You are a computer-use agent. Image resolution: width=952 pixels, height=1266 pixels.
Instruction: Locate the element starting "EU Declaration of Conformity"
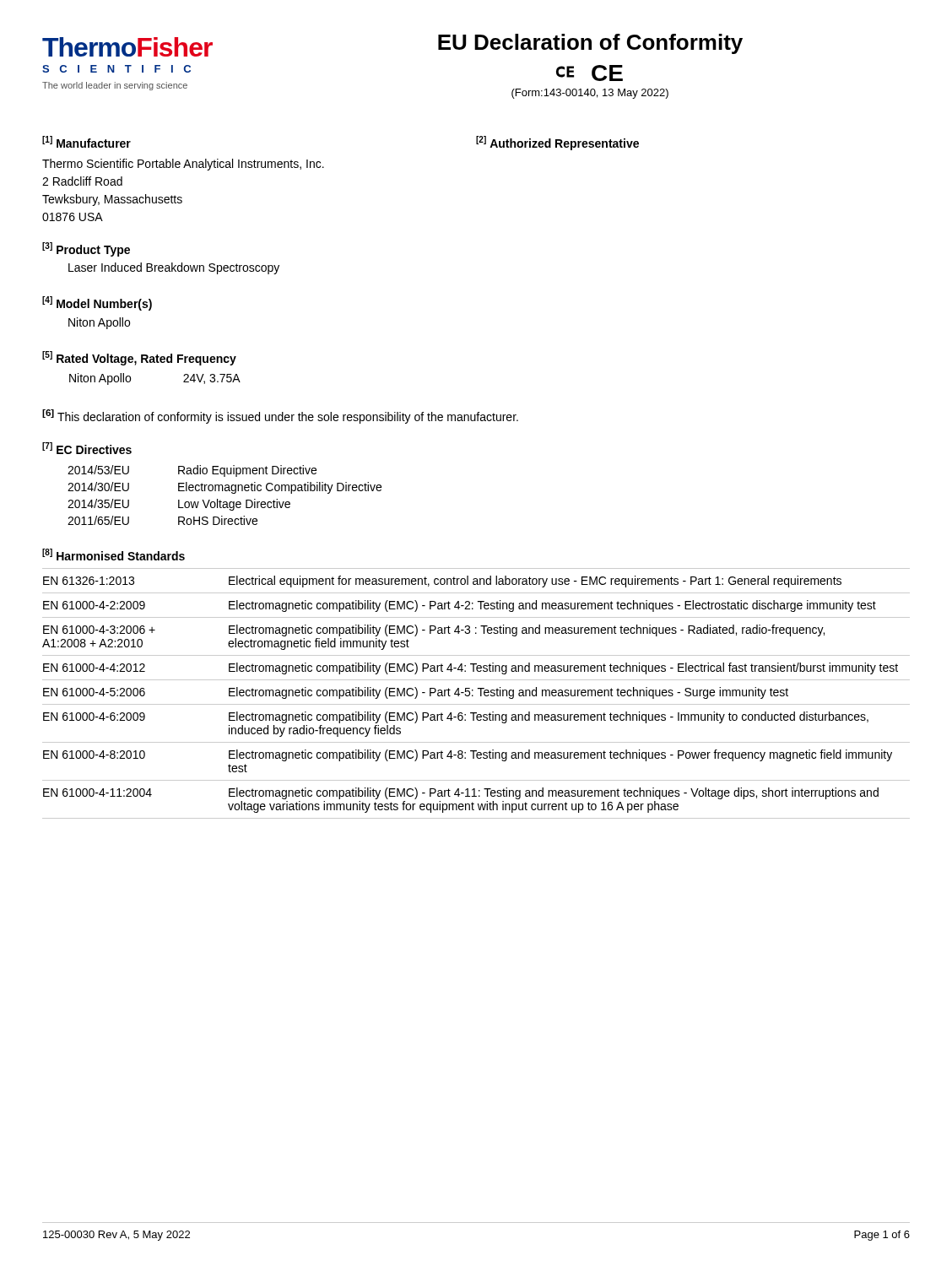(x=590, y=64)
